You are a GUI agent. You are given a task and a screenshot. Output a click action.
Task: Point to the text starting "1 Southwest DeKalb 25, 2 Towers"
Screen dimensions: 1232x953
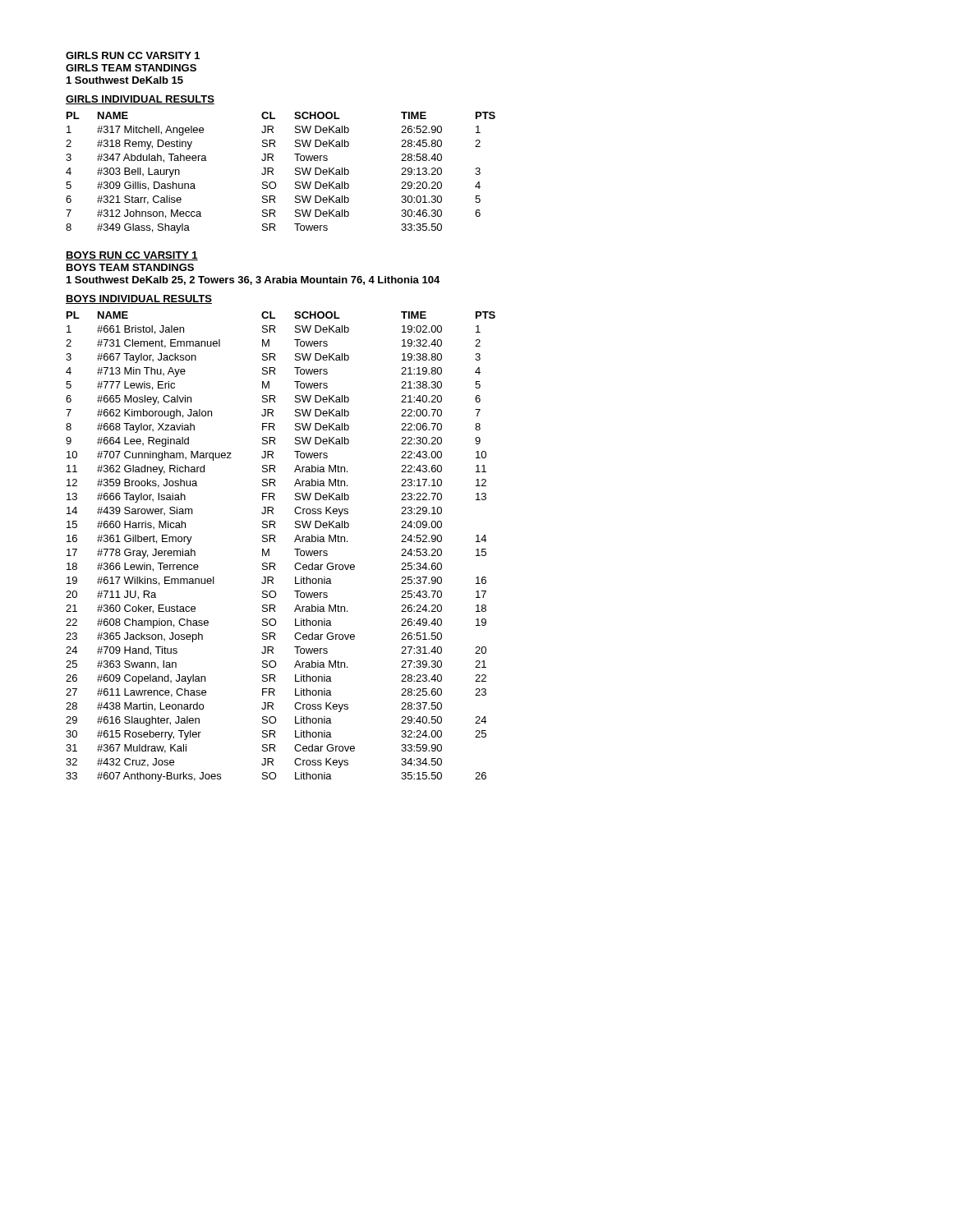click(x=253, y=280)
